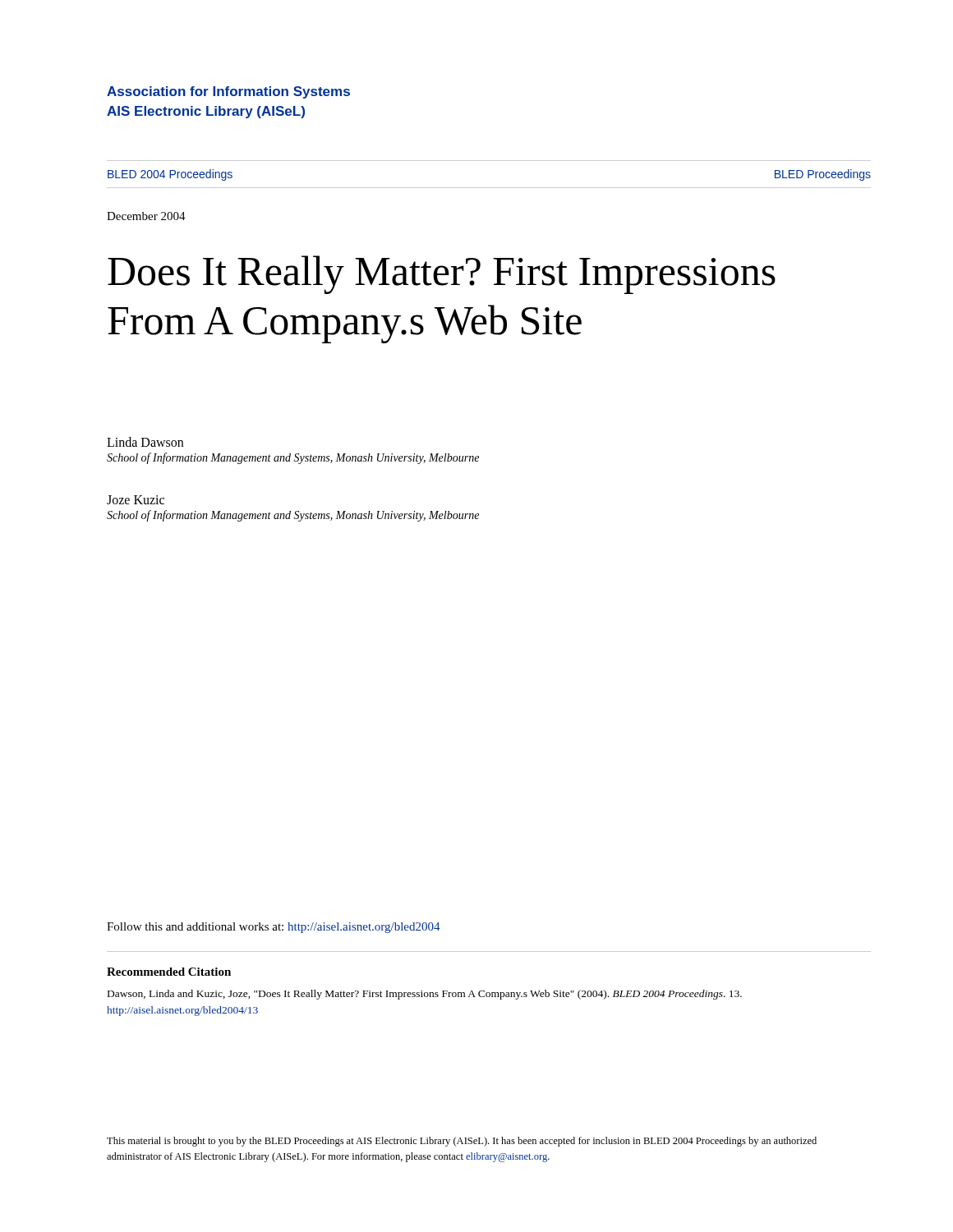Screen dimensions: 1232x953
Task: Click where it says "BLED 2004 Proceedings BLED Proceedings"
Action: tap(172, 175)
